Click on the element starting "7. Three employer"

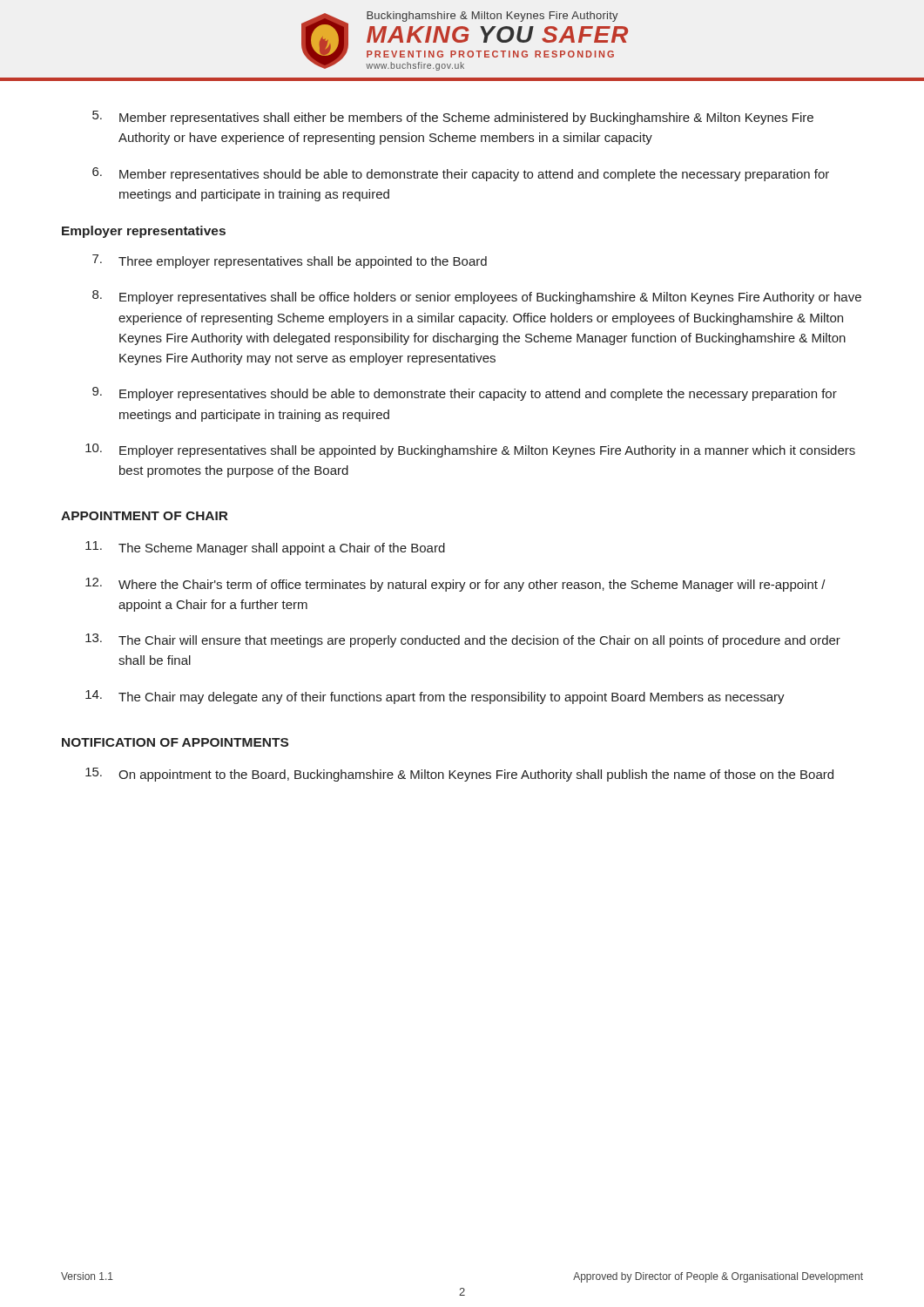click(462, 261)
